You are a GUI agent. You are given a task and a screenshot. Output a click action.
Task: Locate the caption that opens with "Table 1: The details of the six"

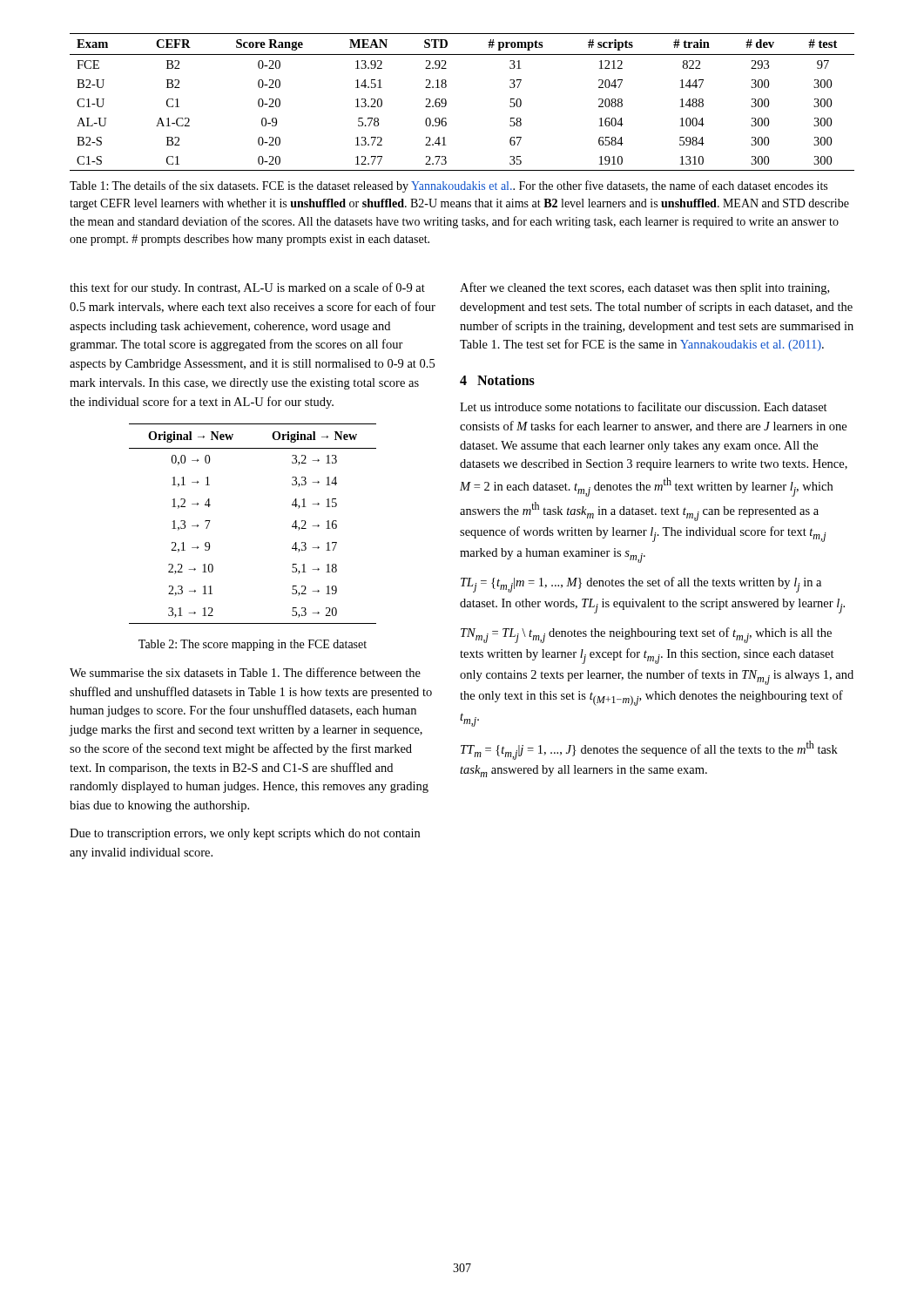point(459,213)
